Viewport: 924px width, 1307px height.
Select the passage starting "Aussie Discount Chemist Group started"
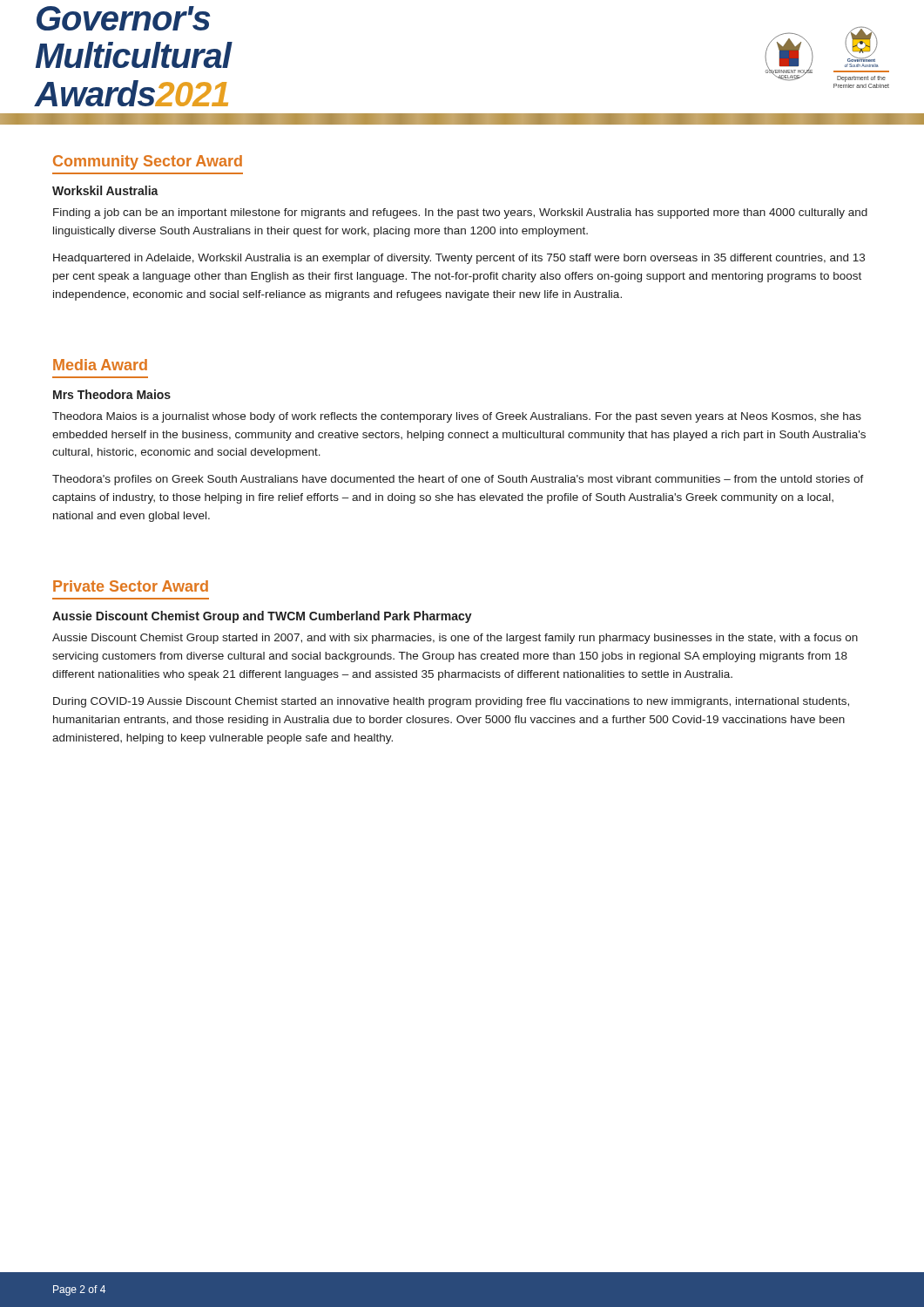pyautogui.click(x=455, y=656)
